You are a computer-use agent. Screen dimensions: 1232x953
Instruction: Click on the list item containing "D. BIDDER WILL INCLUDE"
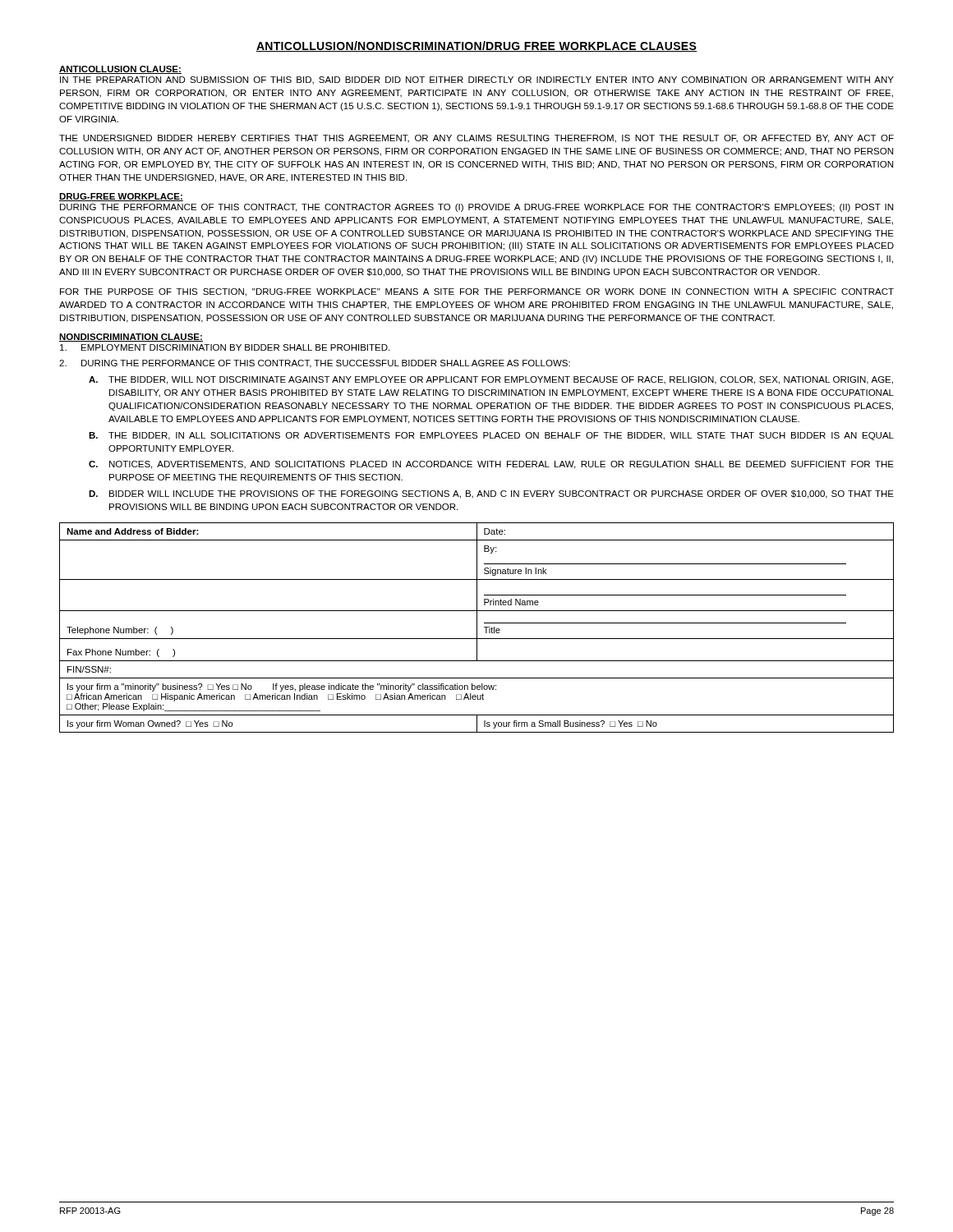point(491,501)
